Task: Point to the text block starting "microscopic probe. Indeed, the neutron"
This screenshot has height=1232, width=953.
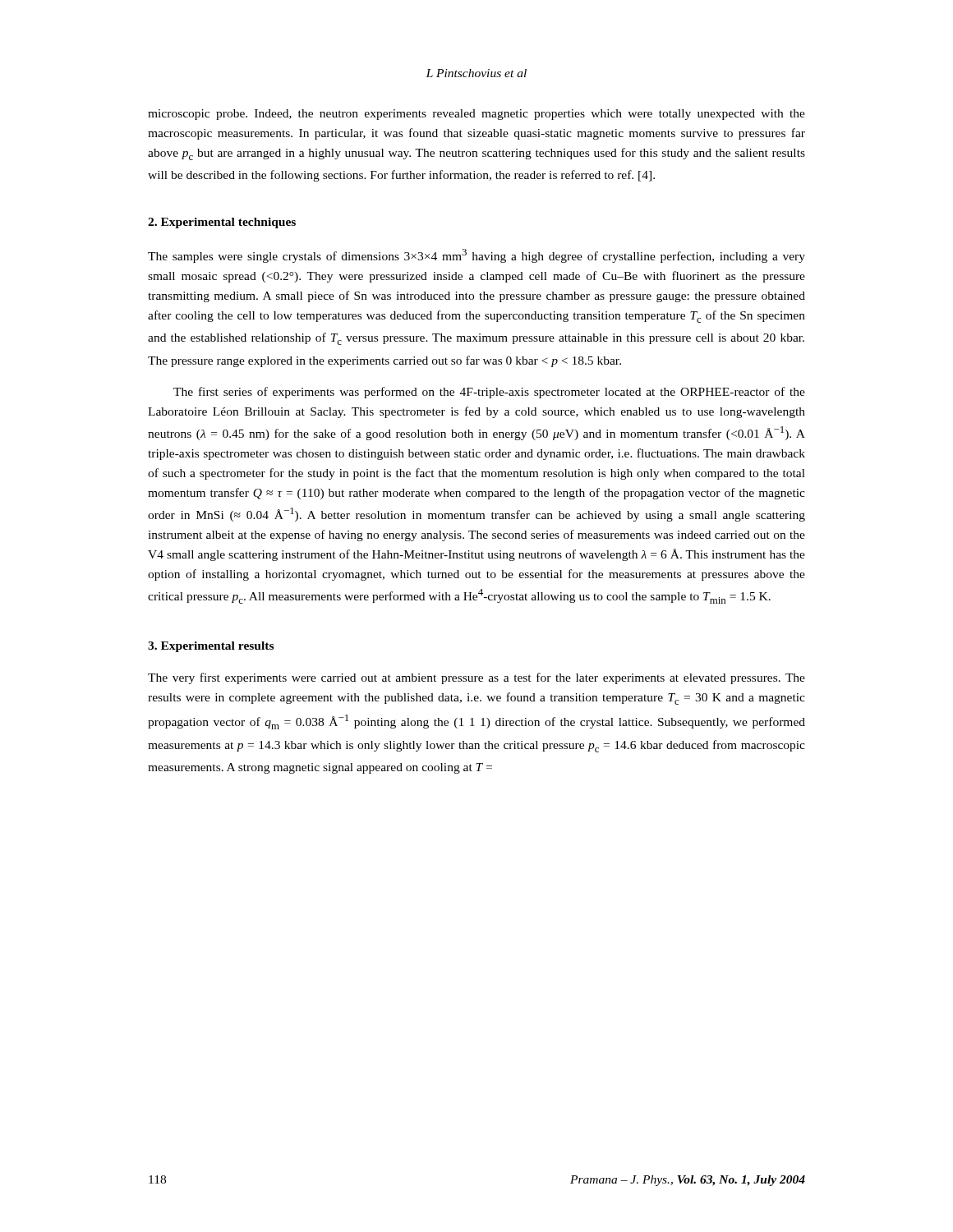Action: [x=476, y=144]
